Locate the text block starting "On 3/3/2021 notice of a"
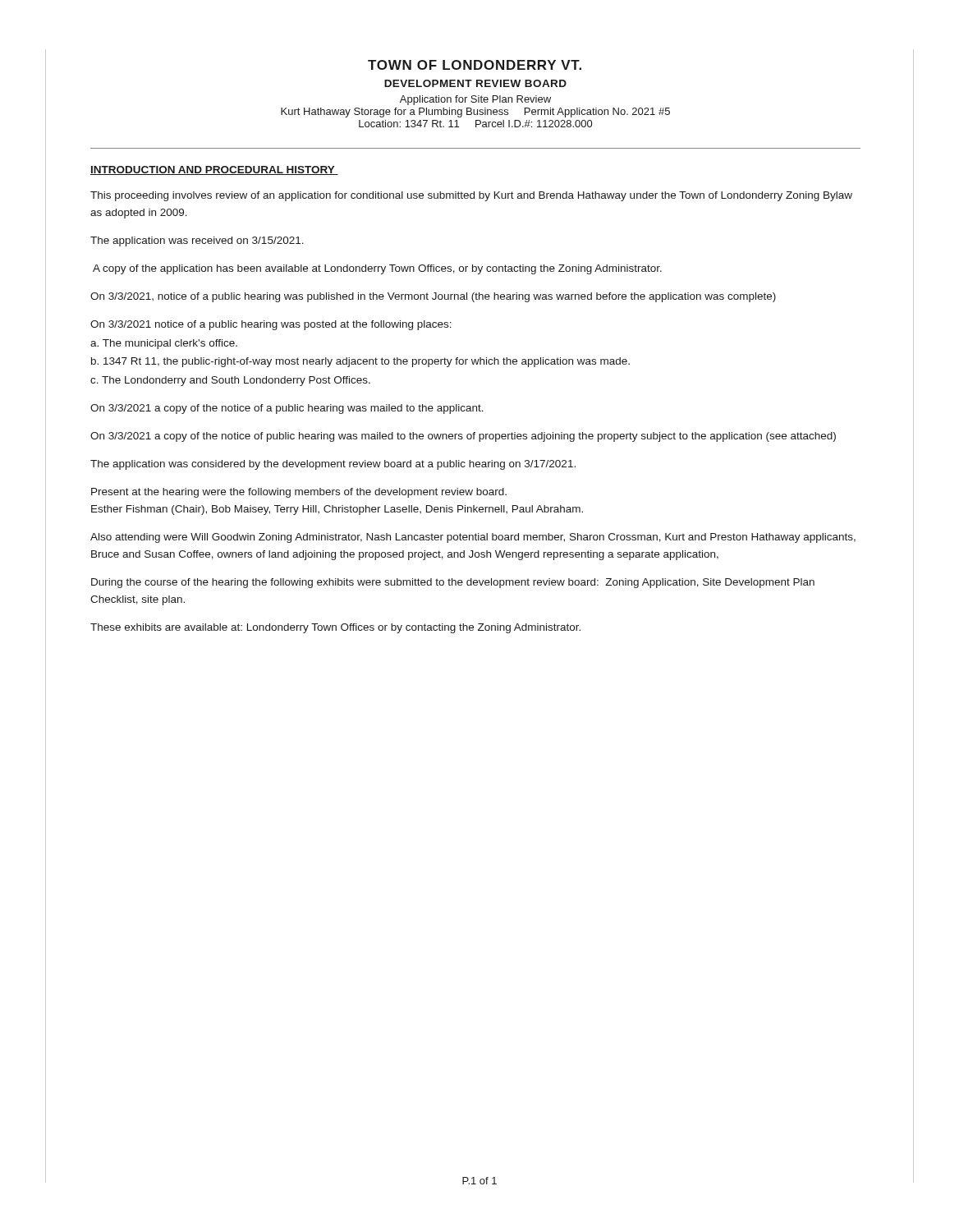This screenshot has width=959, height=1232. [x=271, y=324]
